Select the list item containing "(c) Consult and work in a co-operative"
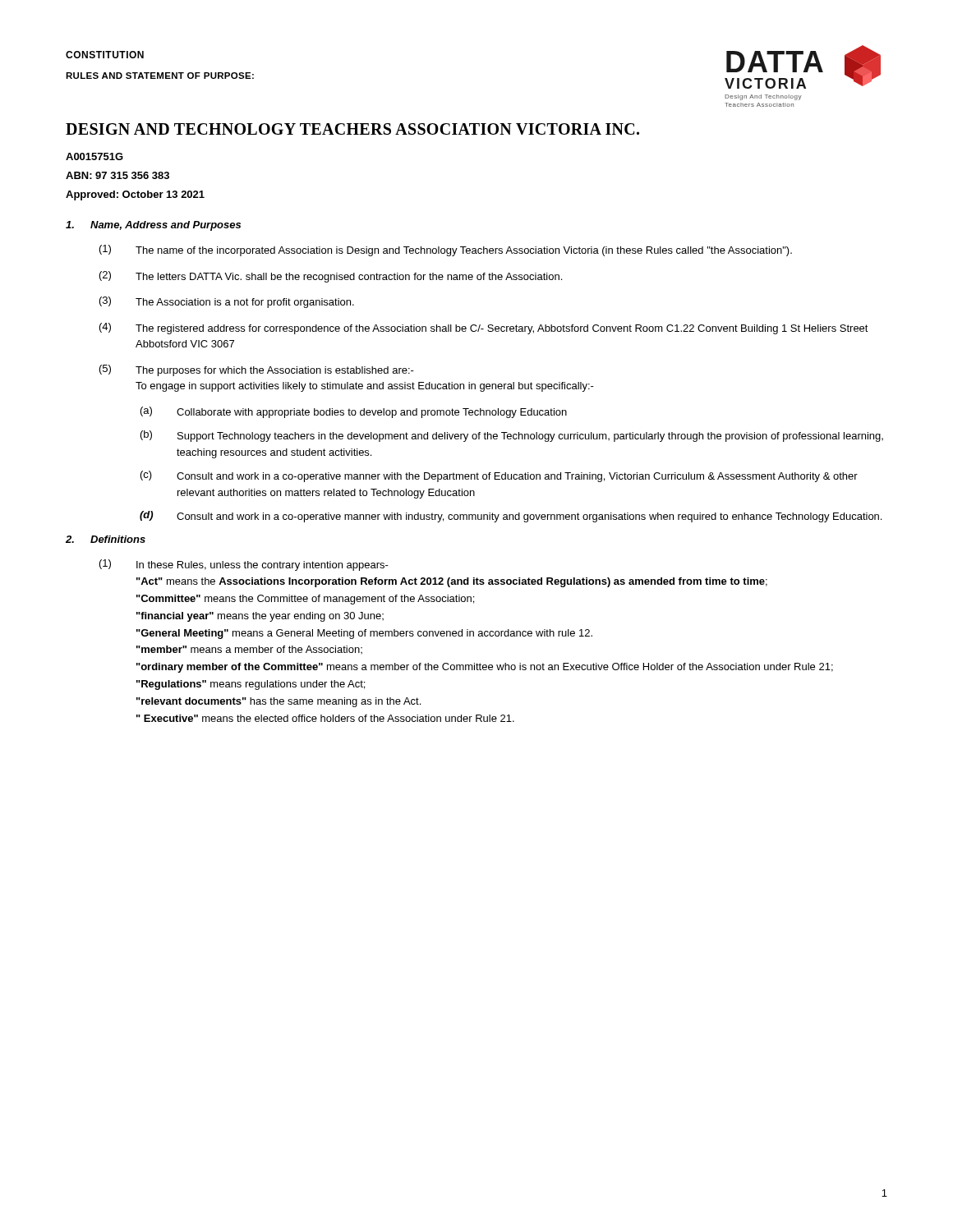Viewport: 953px width, 1232px height. (x=513, y=484)
